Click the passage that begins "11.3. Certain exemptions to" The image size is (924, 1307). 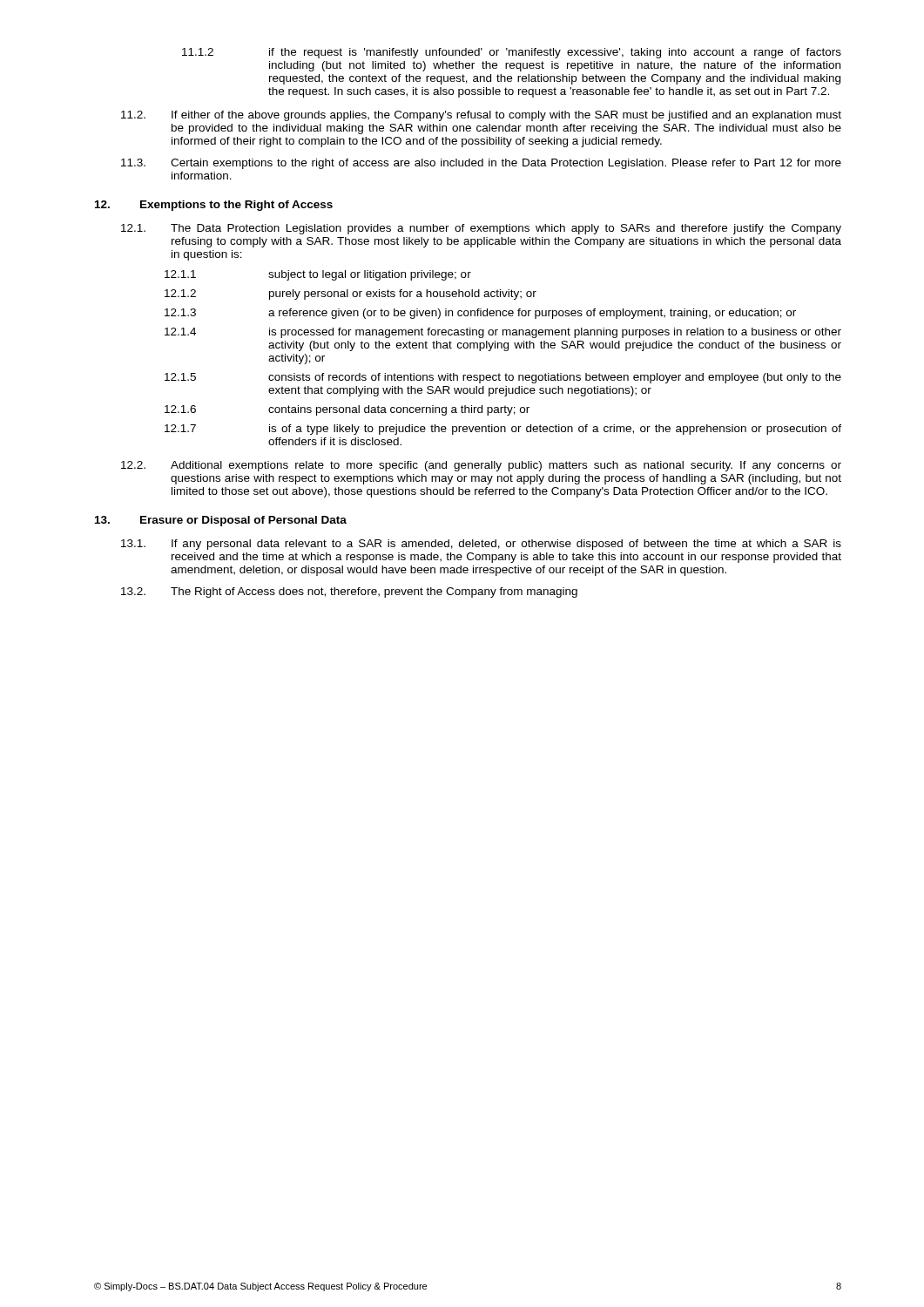[481, 169]
